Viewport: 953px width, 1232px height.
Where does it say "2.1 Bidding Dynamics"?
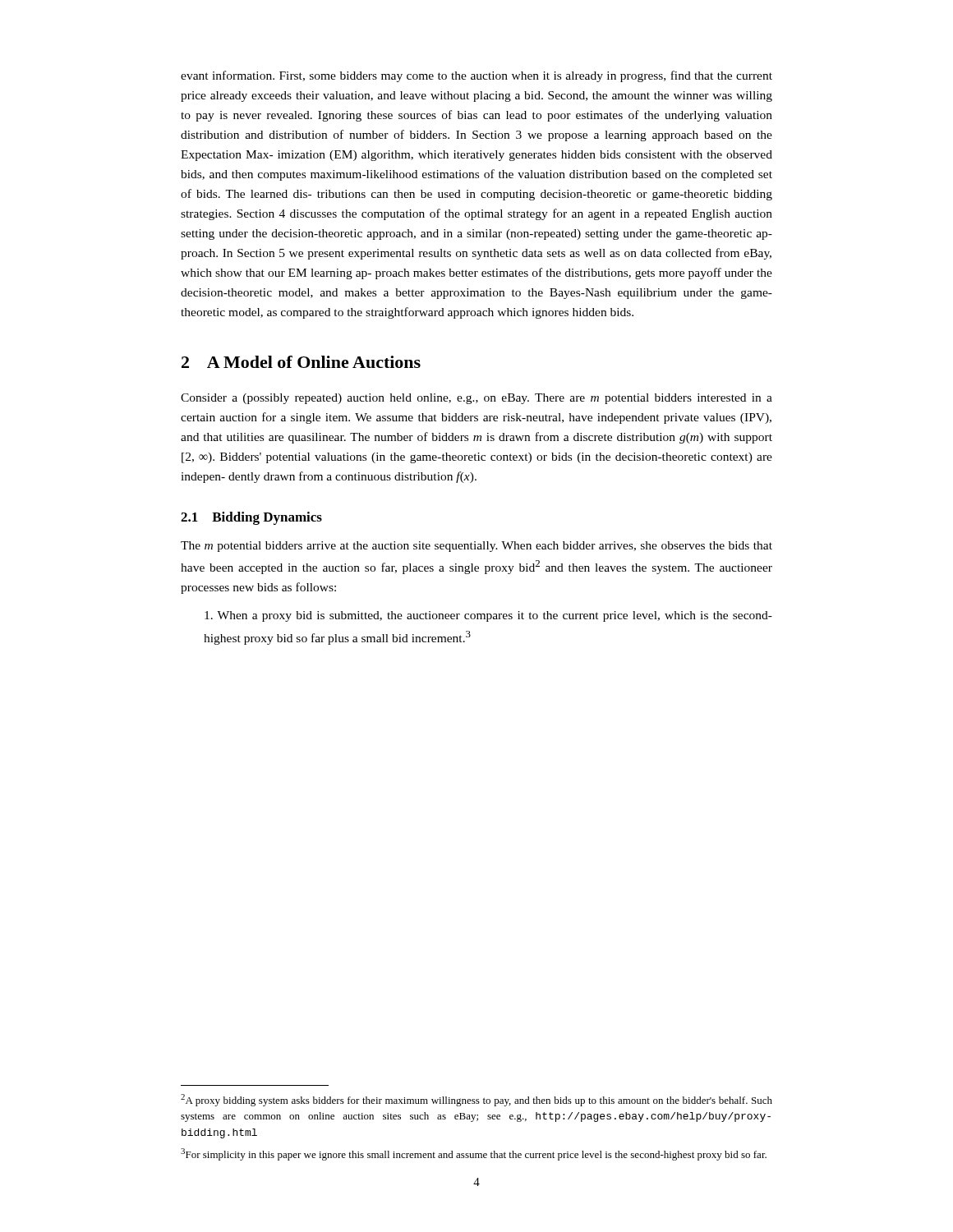251,517
